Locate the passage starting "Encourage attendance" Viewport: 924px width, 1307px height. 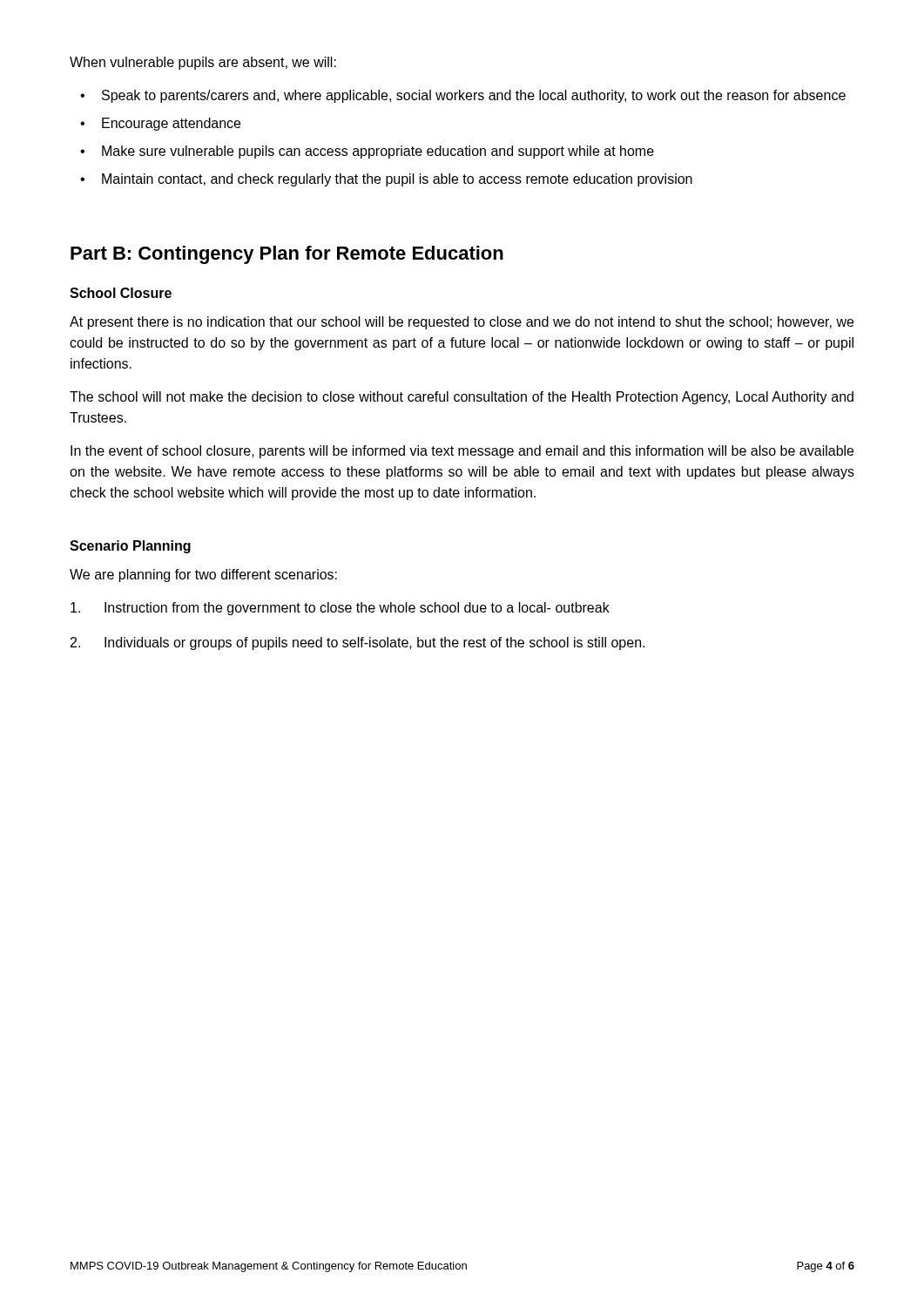171,123
